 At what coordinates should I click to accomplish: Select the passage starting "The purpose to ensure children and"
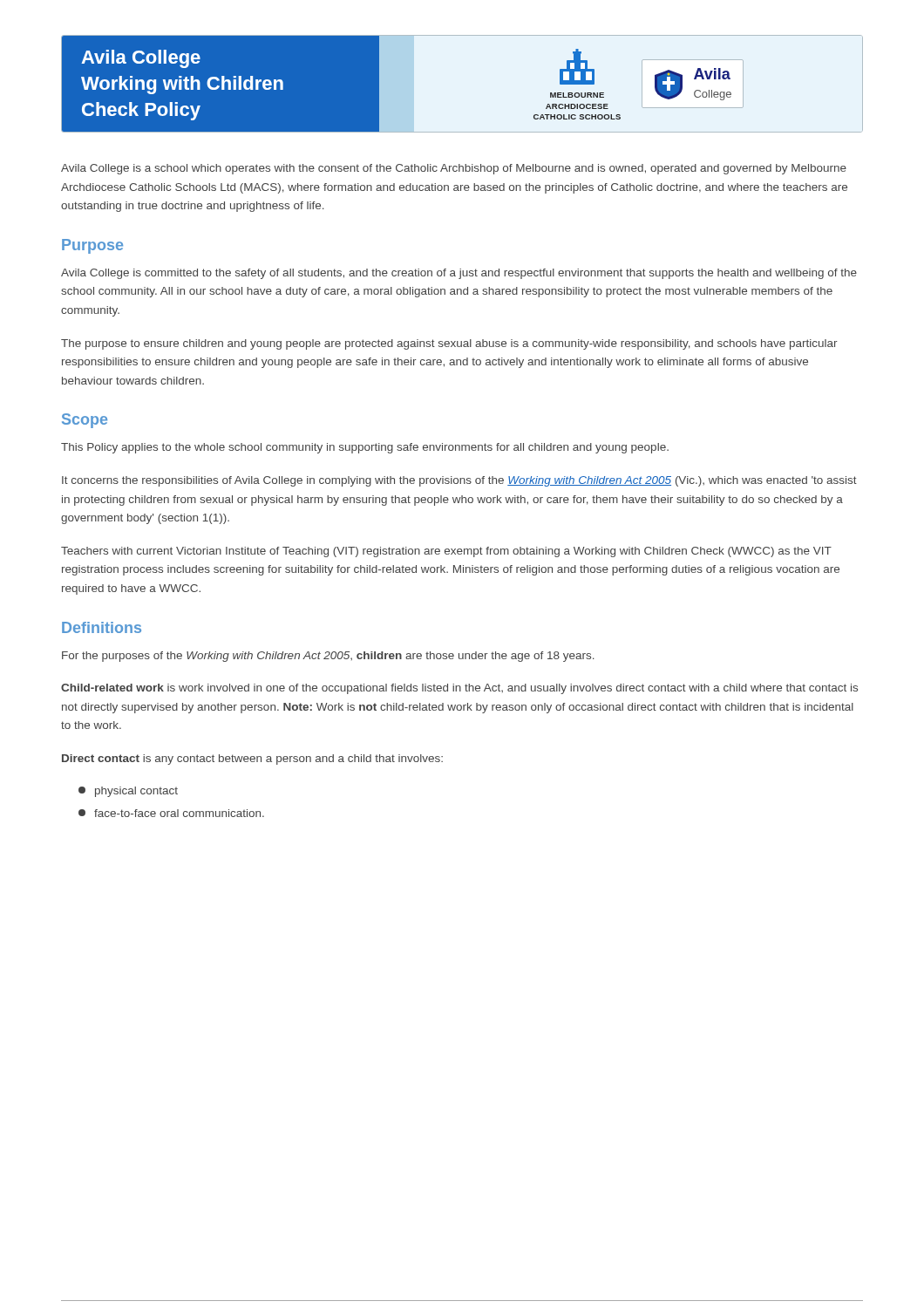449,362
